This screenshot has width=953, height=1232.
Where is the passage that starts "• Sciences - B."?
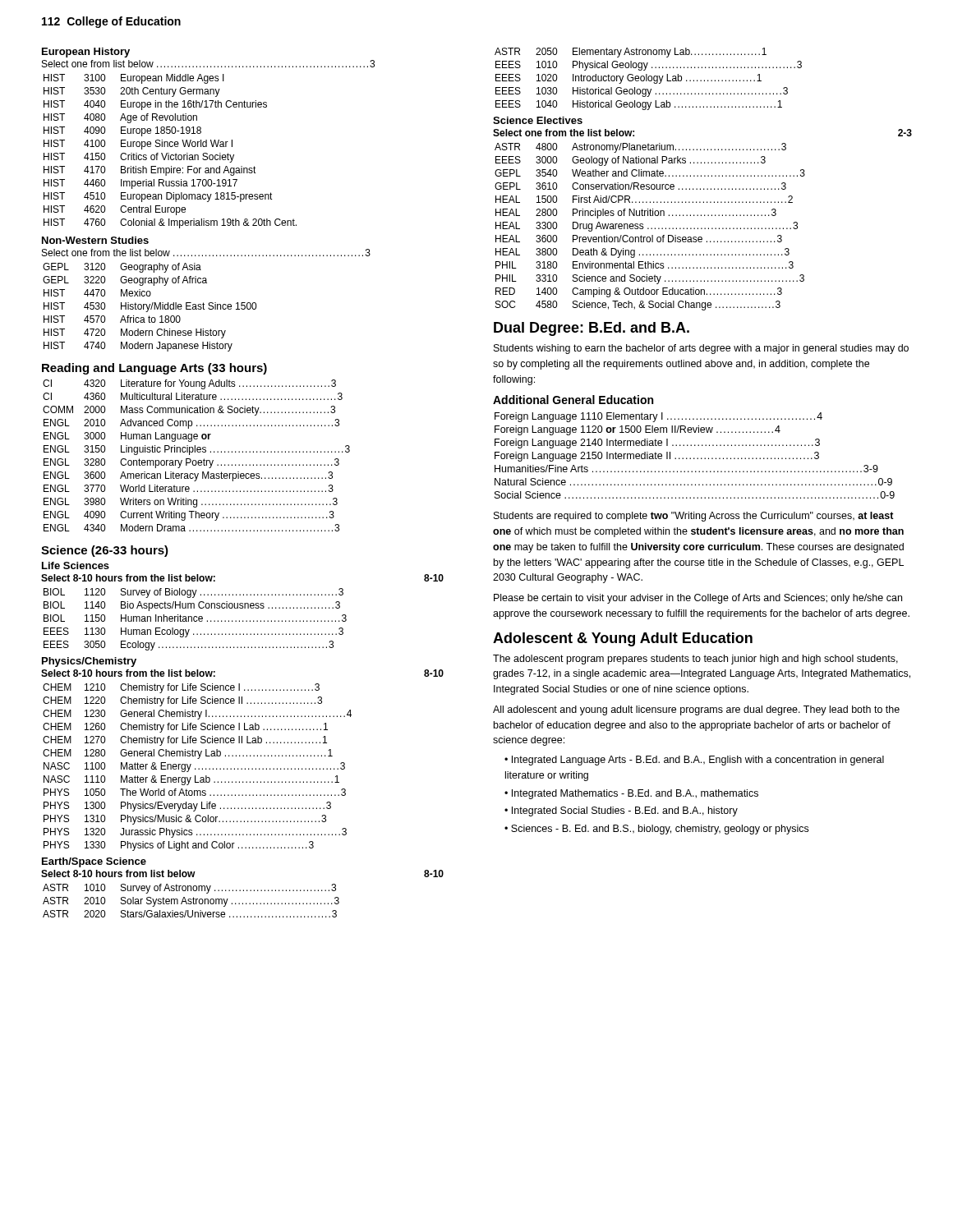[x=657, y=829]
